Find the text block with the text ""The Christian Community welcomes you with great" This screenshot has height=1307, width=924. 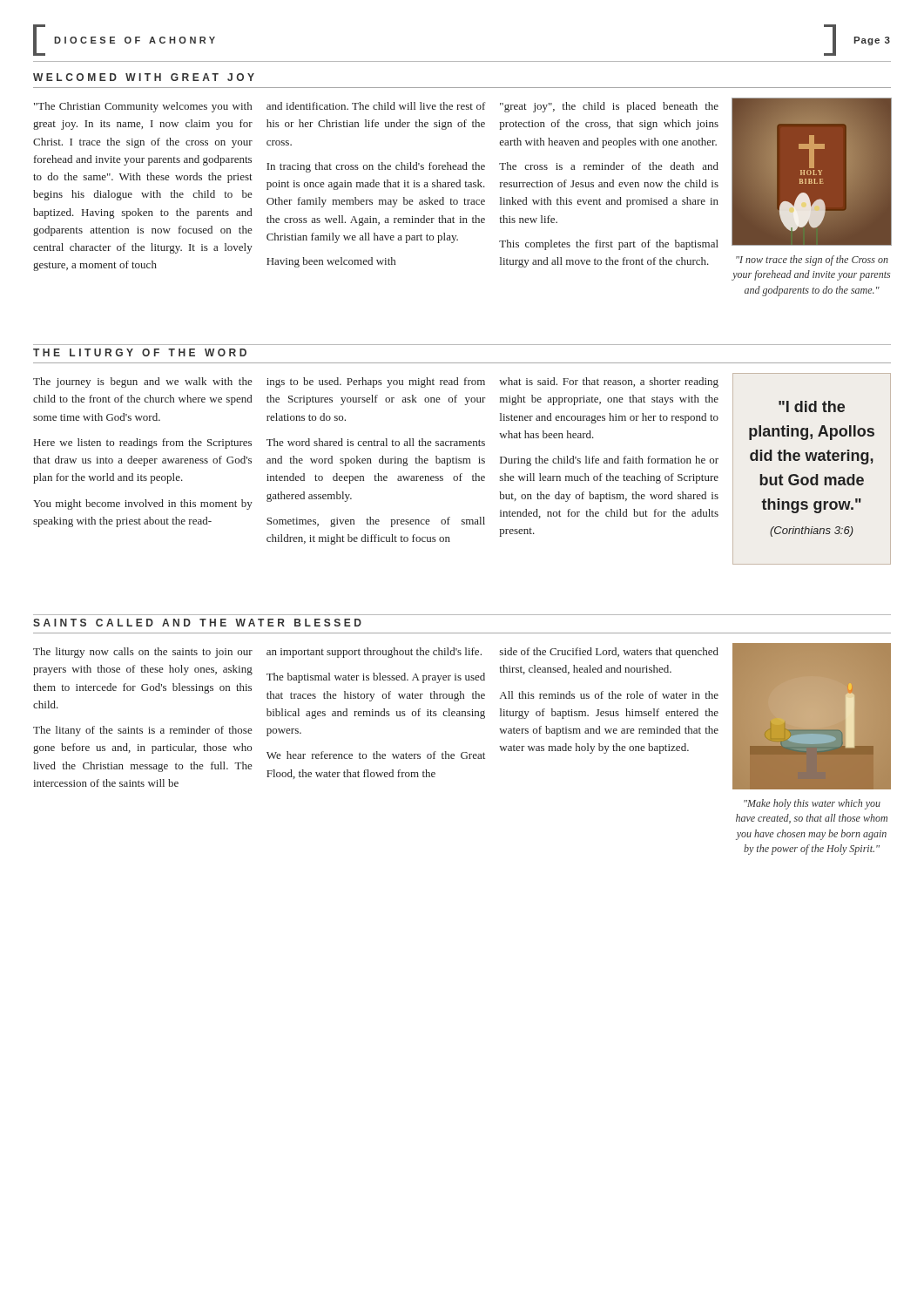tap(143, 186)
